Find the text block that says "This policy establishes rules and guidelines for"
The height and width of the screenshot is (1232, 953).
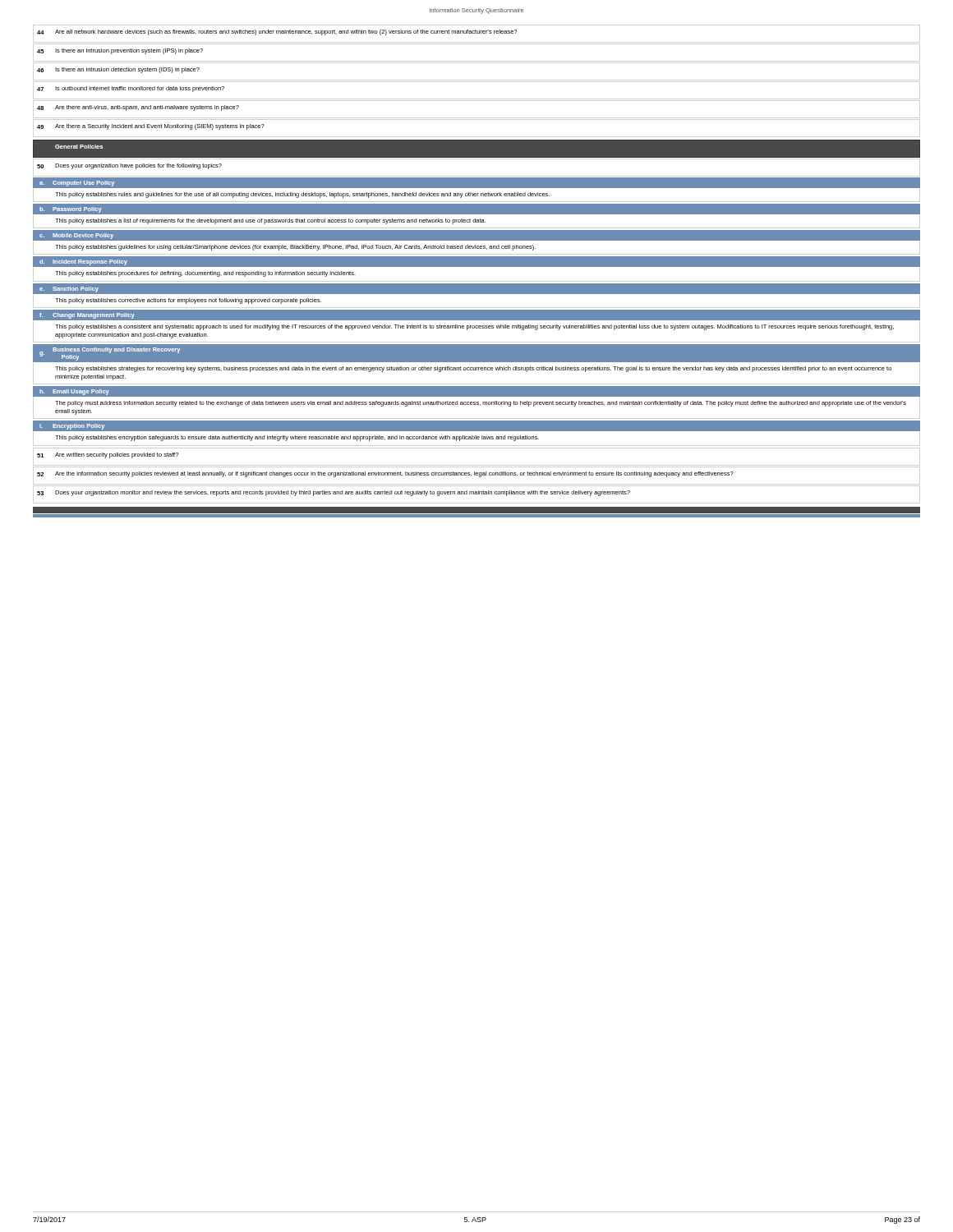303,194
